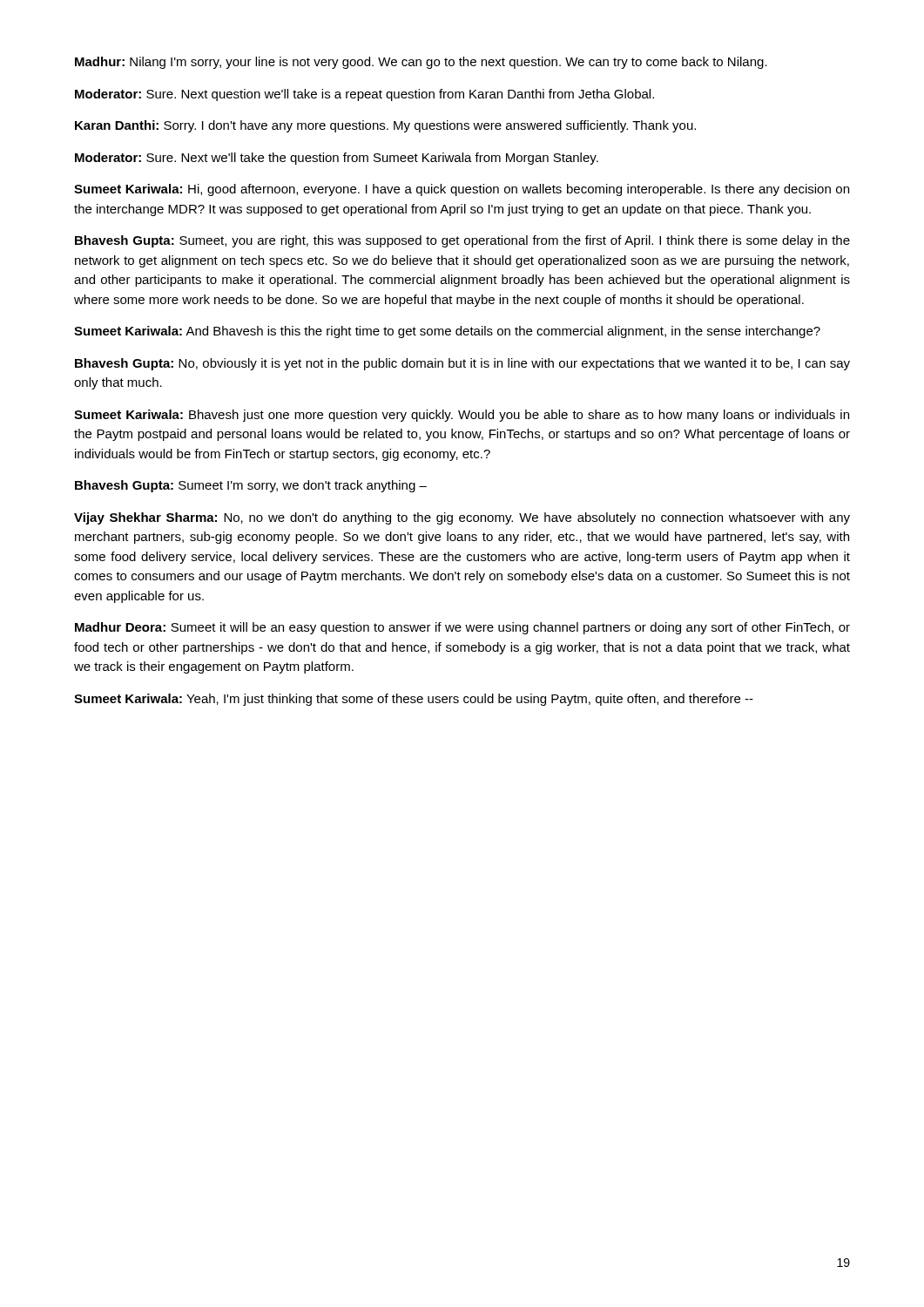Locate the block of text that opens with "Moderator: Sure. Next we'll take"
924x1307 pixels.
point(337,157)
